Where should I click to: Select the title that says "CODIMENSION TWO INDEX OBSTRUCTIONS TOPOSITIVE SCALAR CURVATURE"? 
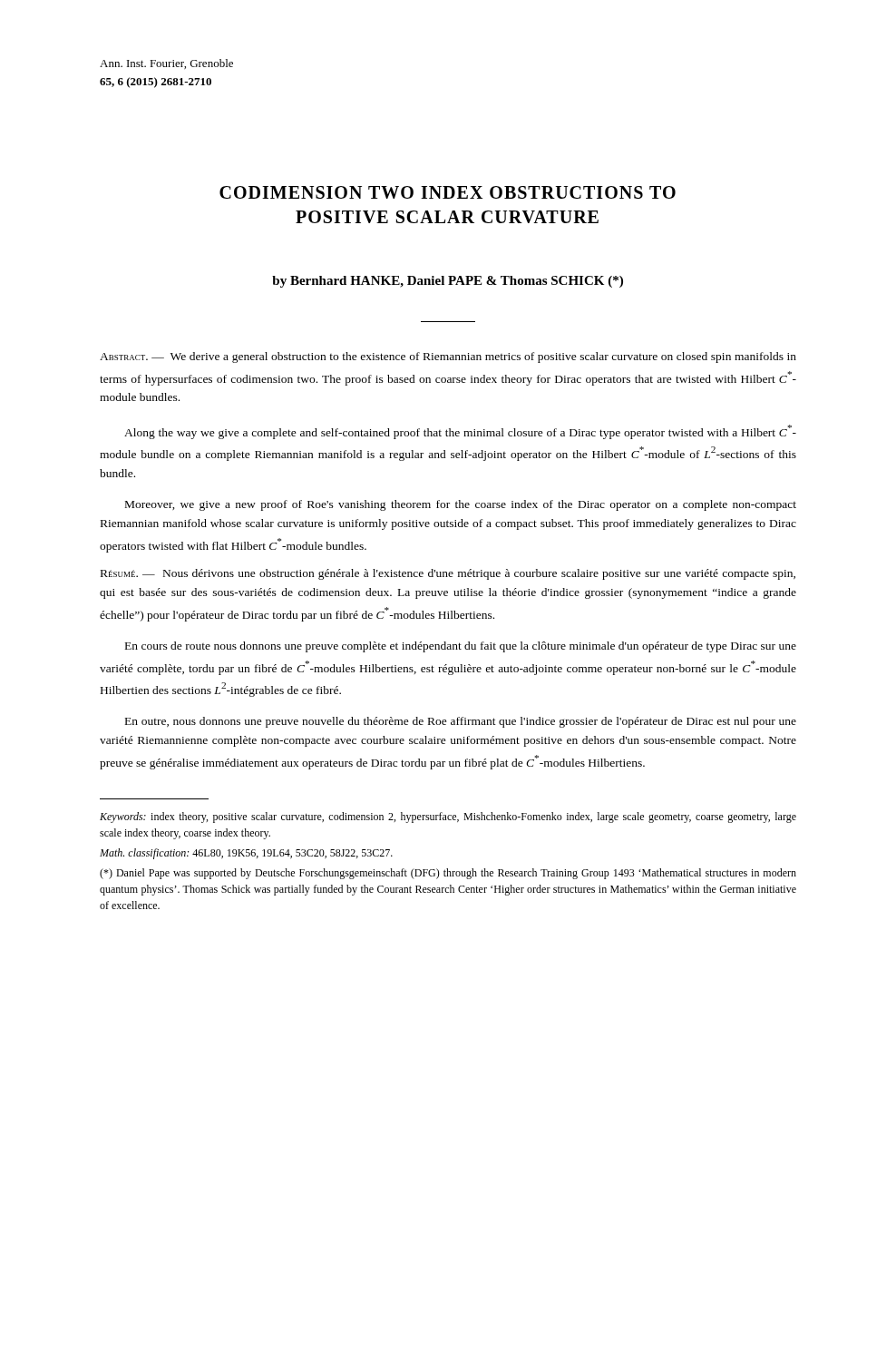click(x=448, y=205)
